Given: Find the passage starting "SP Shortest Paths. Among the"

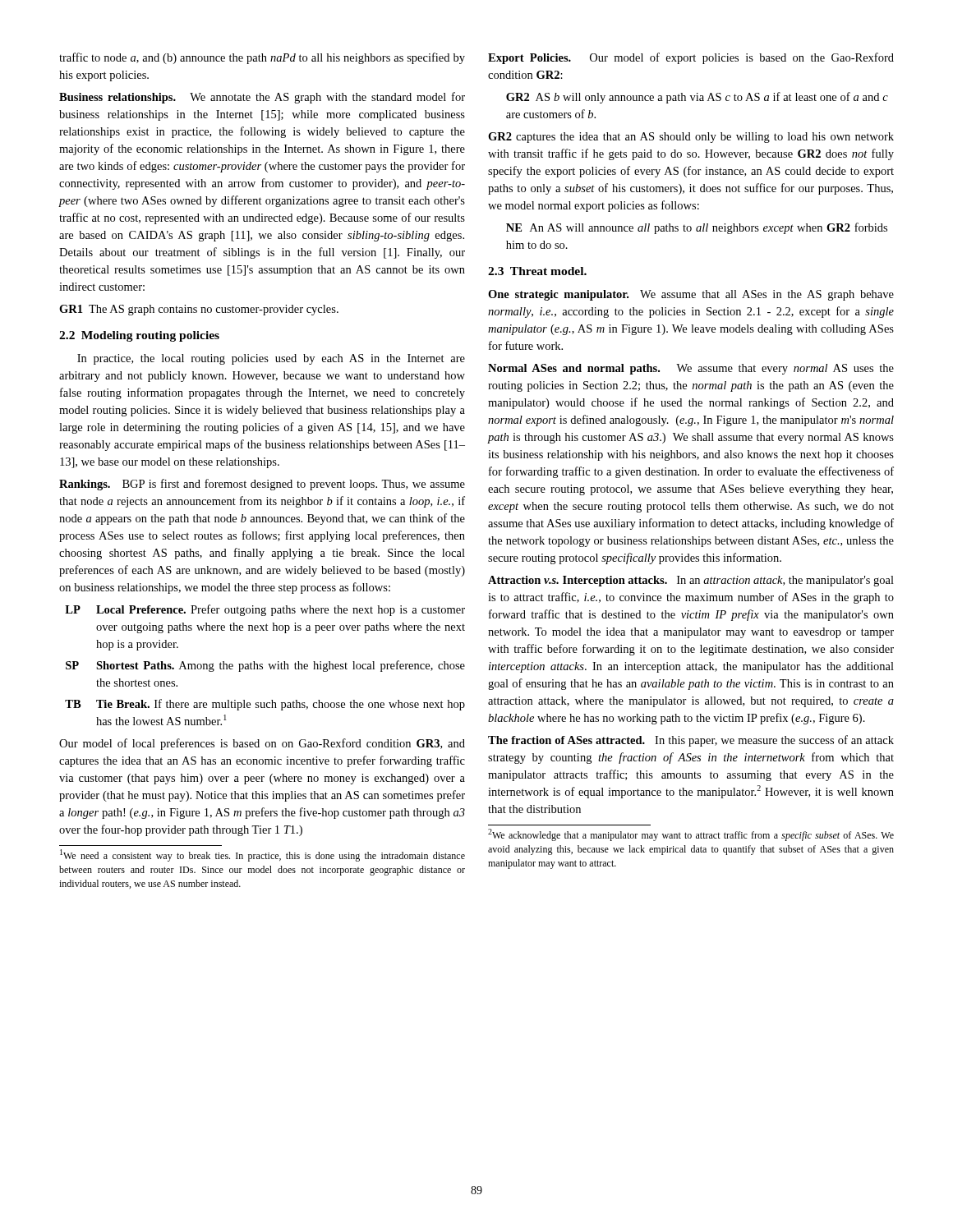Looking at the screenshot, I should coord(265,674).
